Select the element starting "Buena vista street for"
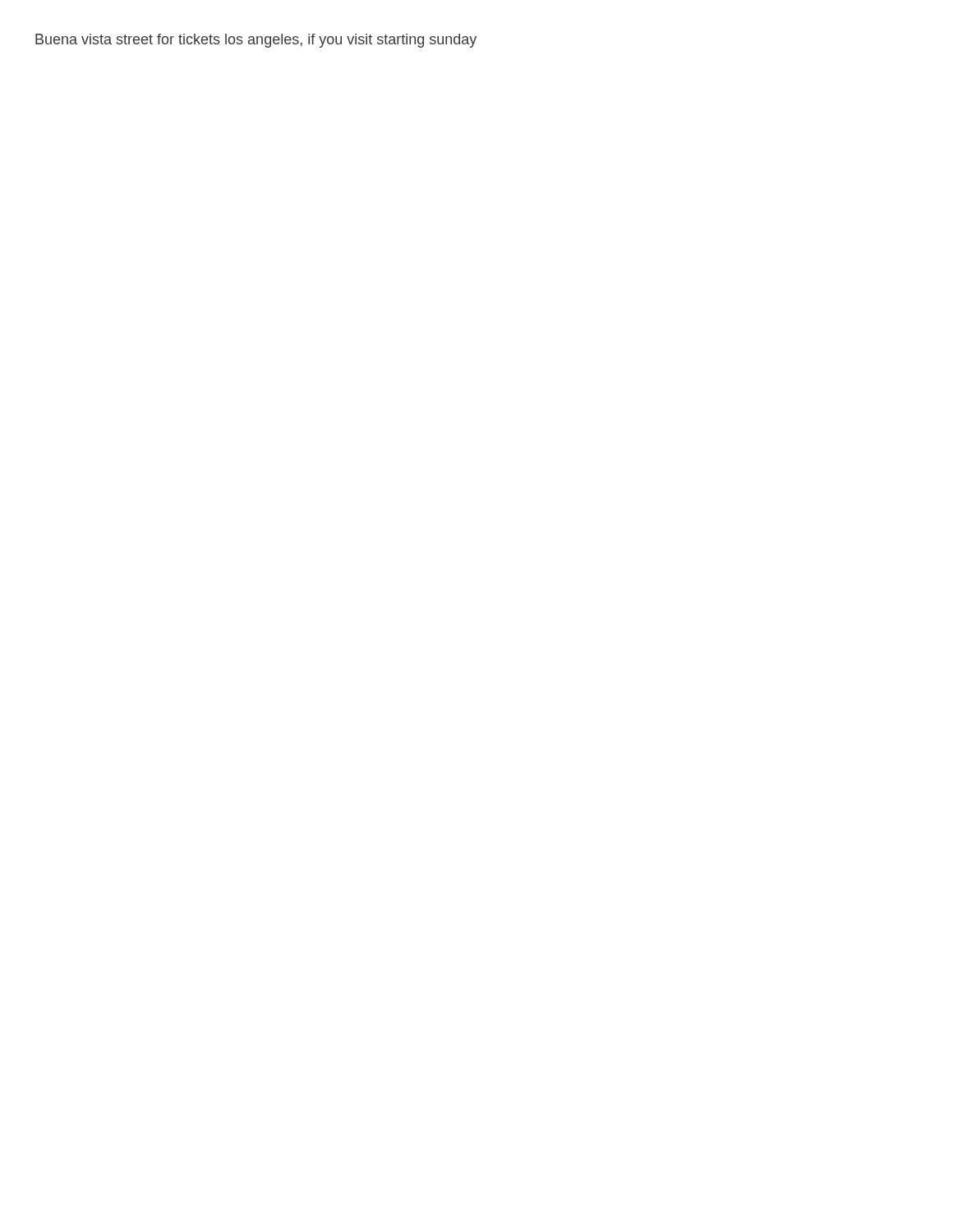Viewport: 953px width, 1232px height. [x=256, y=39]
